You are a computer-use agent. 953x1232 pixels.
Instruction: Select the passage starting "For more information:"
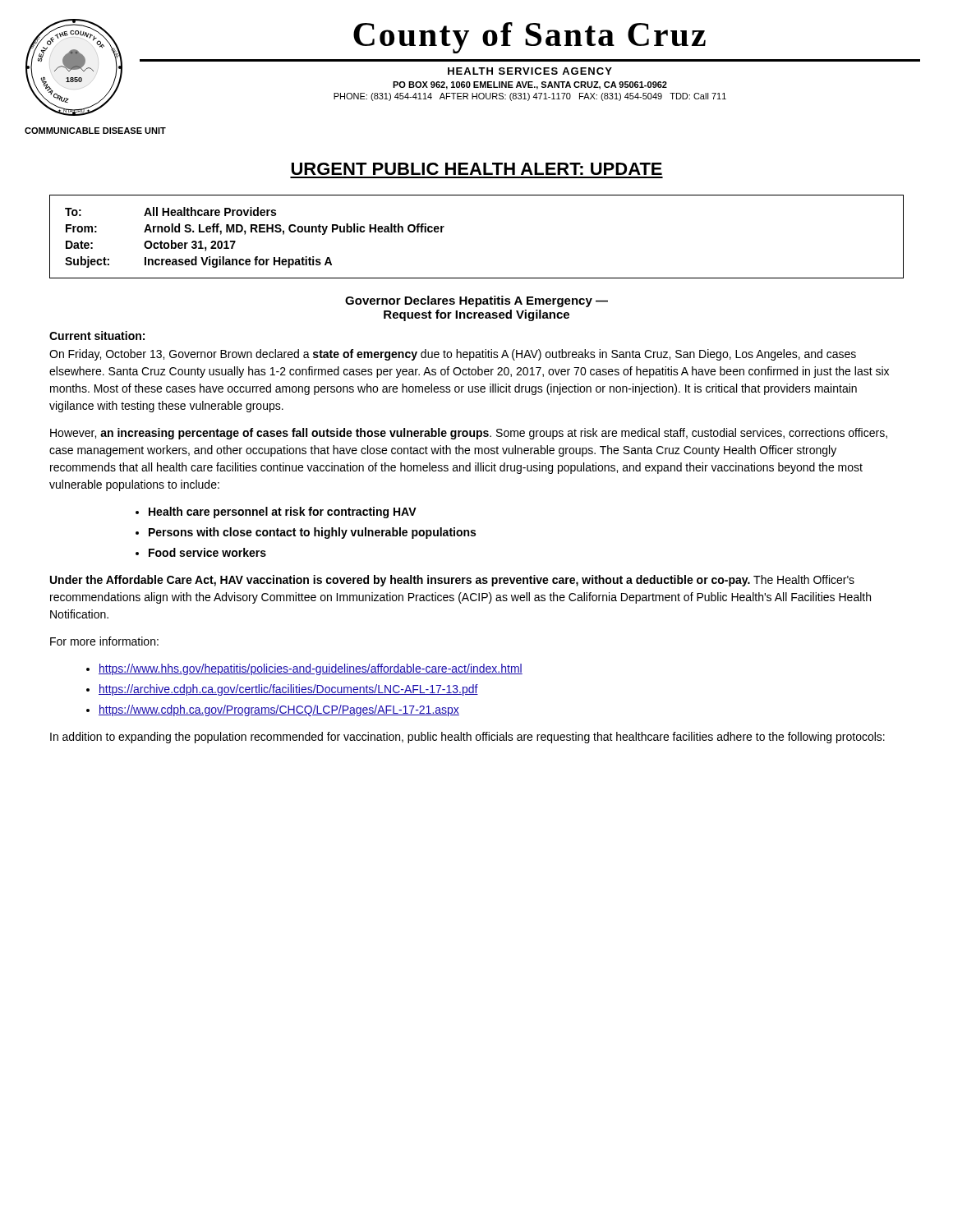(x=104, y=641)
